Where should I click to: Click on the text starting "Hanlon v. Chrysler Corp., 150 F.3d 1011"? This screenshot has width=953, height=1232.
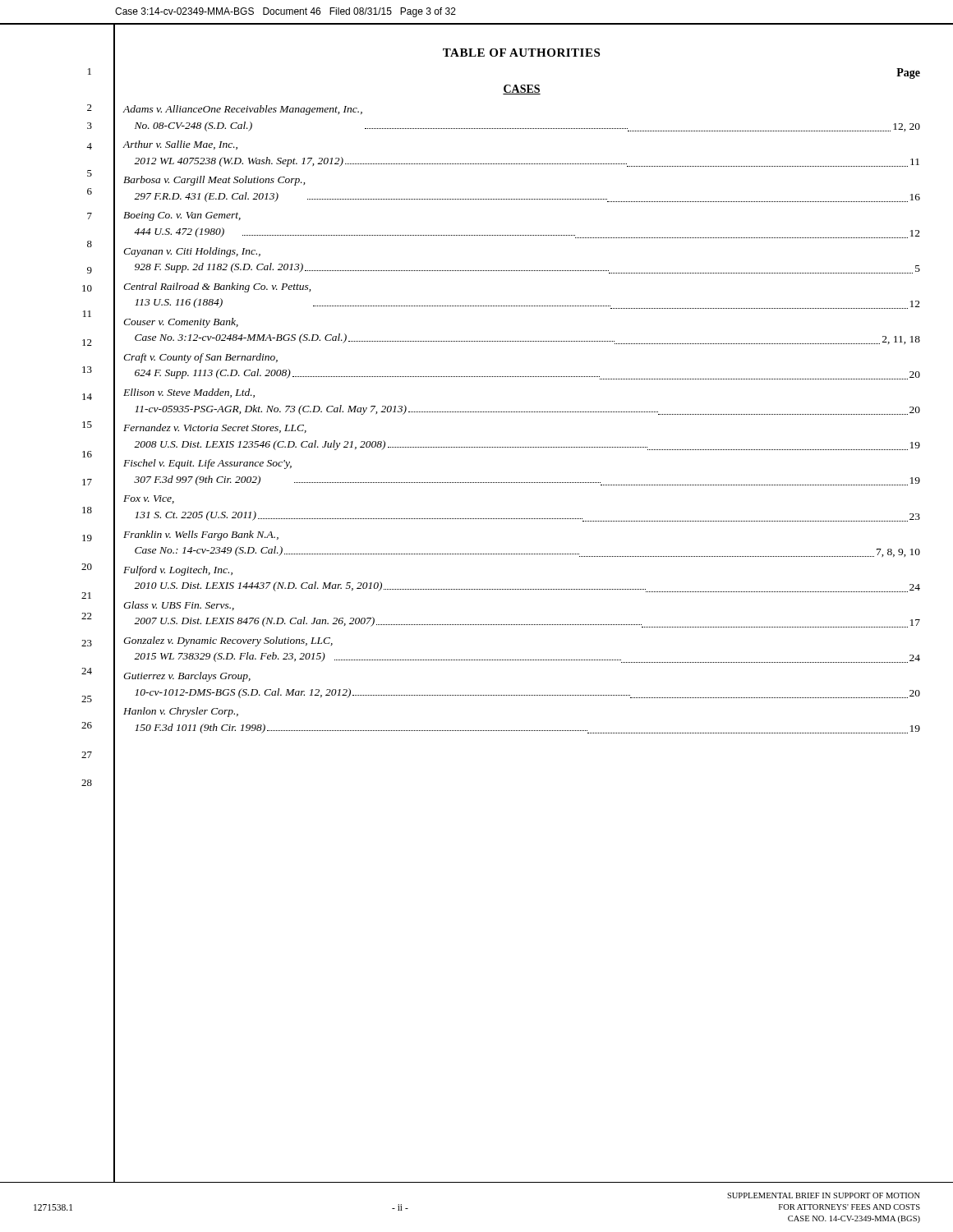pos(522,719)
